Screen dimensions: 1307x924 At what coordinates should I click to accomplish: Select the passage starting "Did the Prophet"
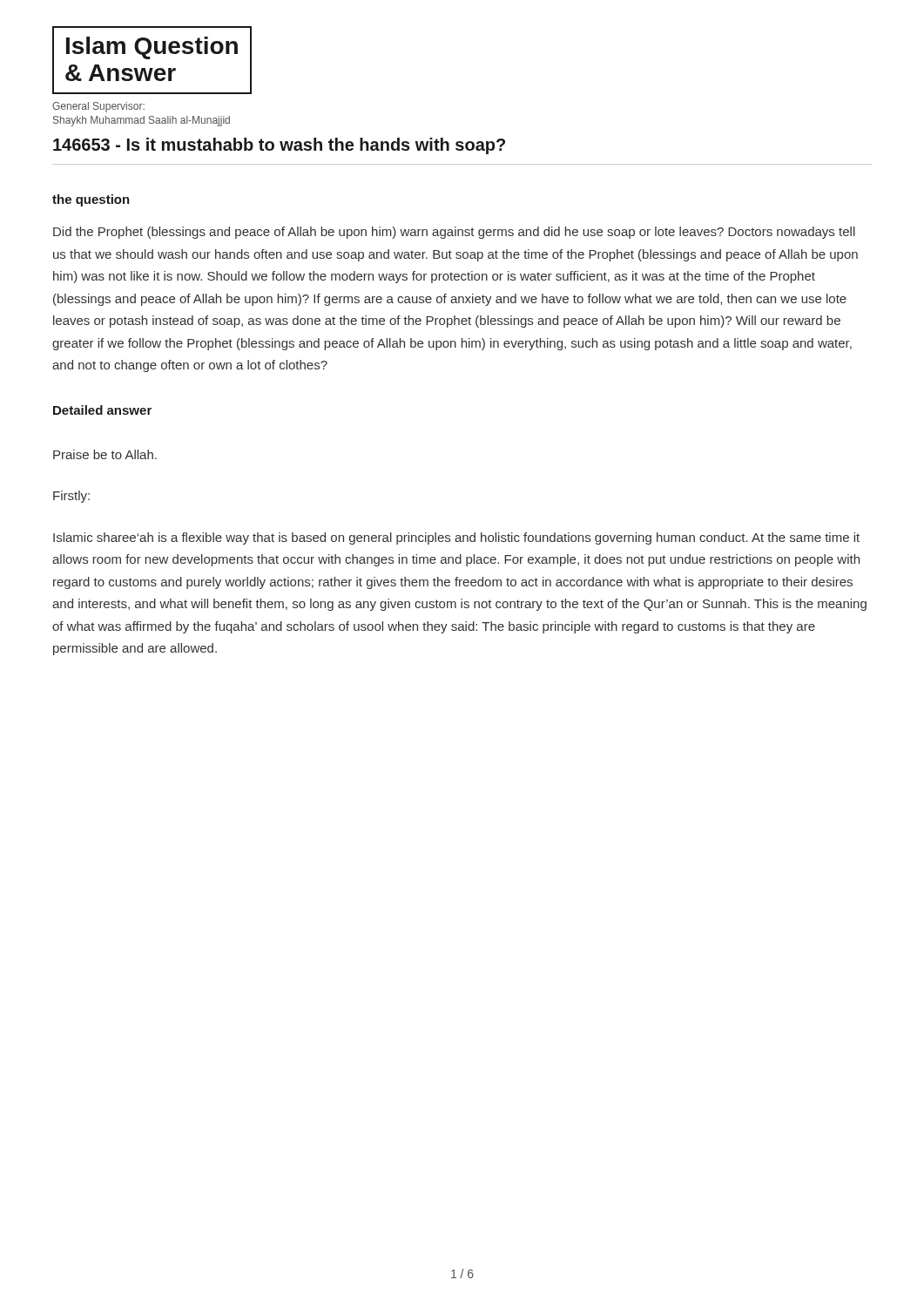pos(455,298)
